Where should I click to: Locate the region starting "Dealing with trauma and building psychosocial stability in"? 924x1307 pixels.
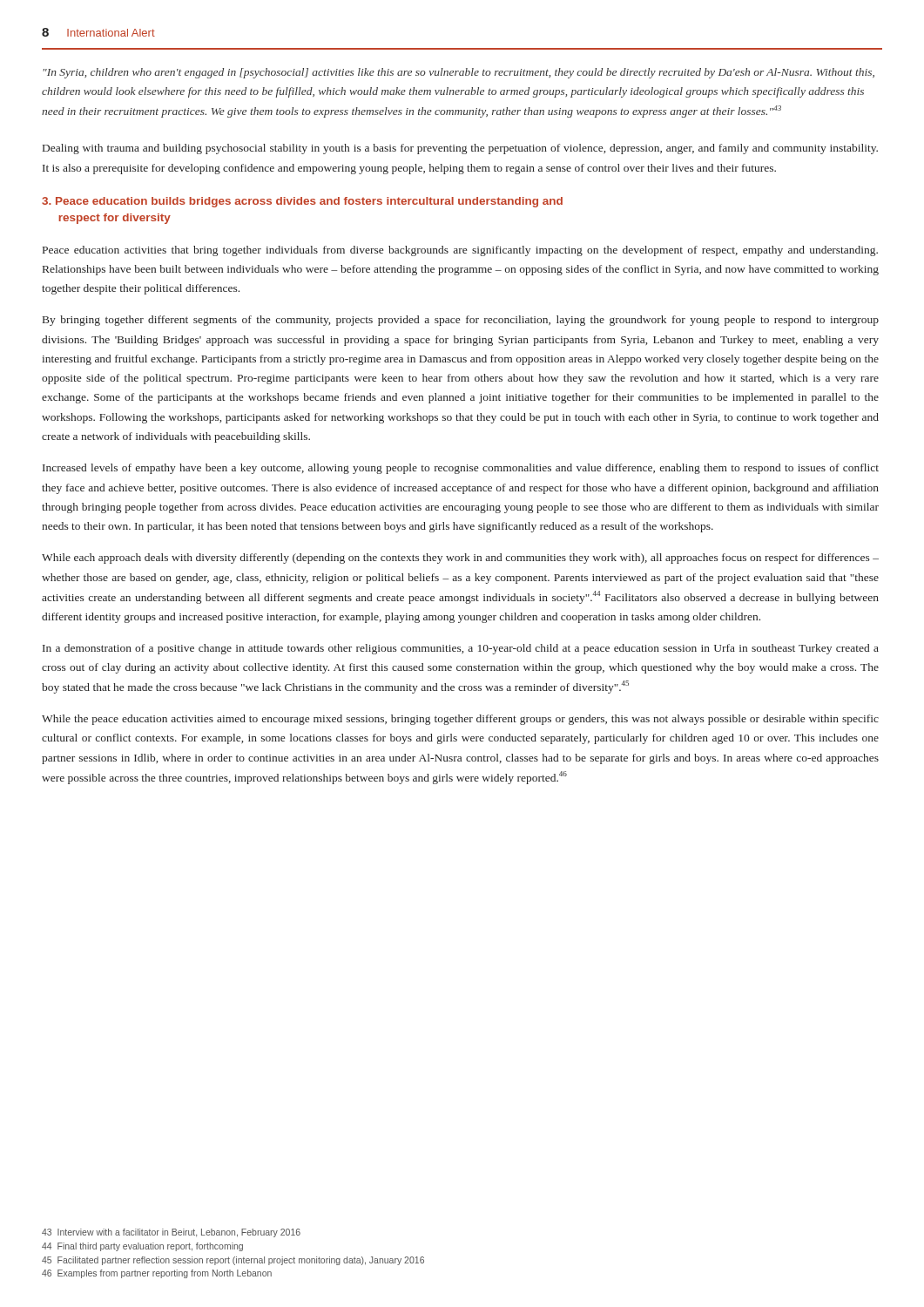460,158
